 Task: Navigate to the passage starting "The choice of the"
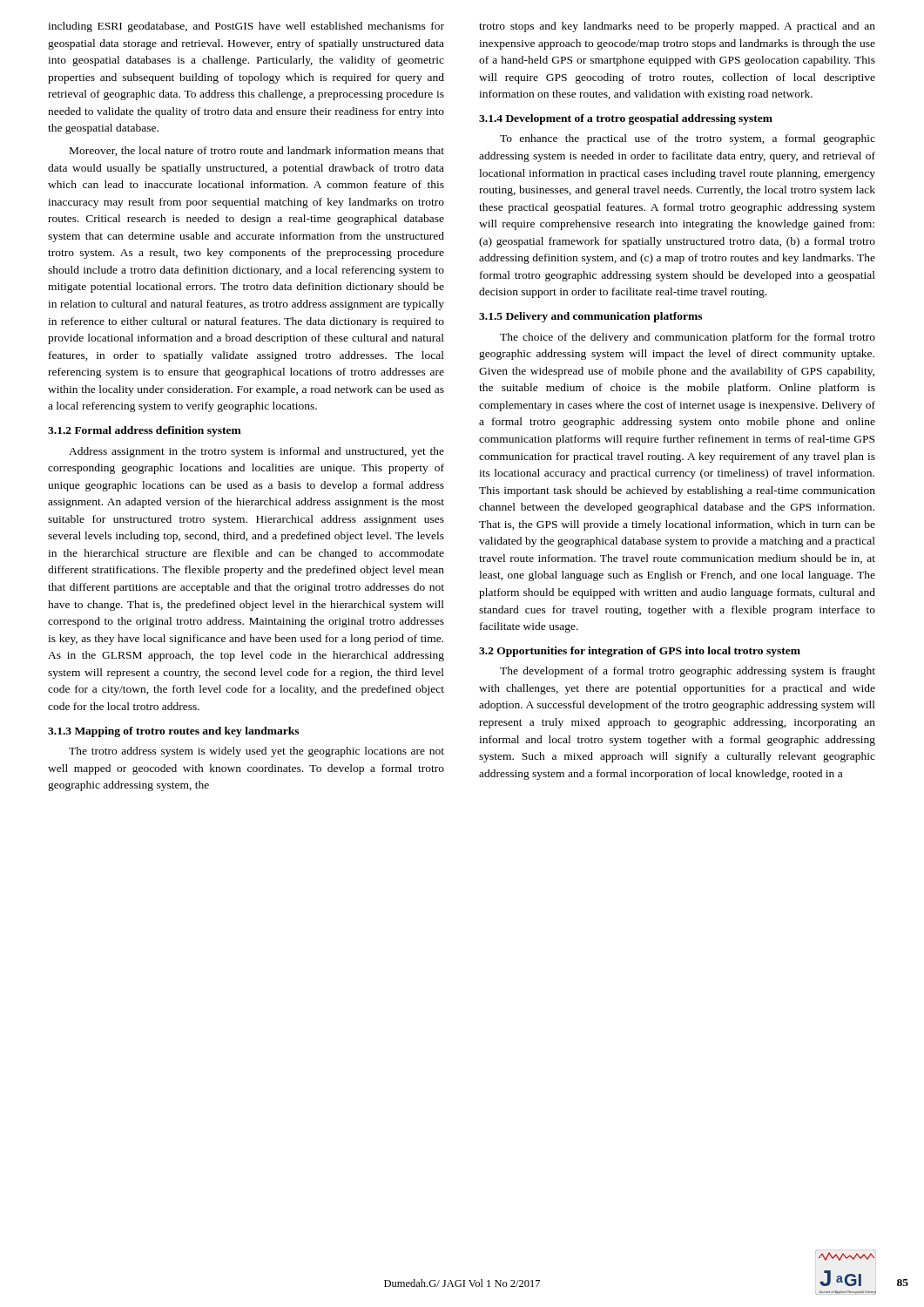click(677, 481)
